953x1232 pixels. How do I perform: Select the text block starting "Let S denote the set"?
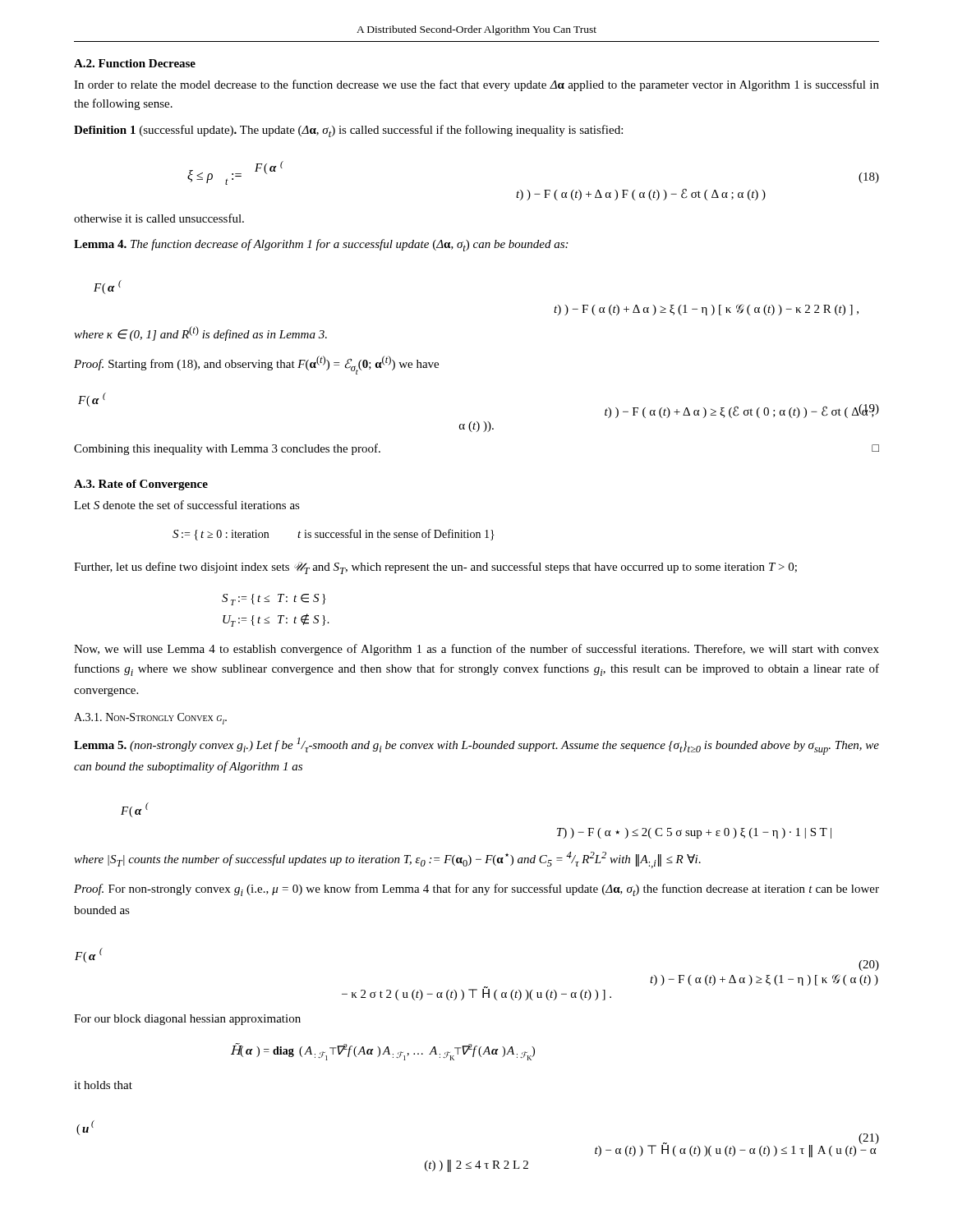[x=187, y=505]
